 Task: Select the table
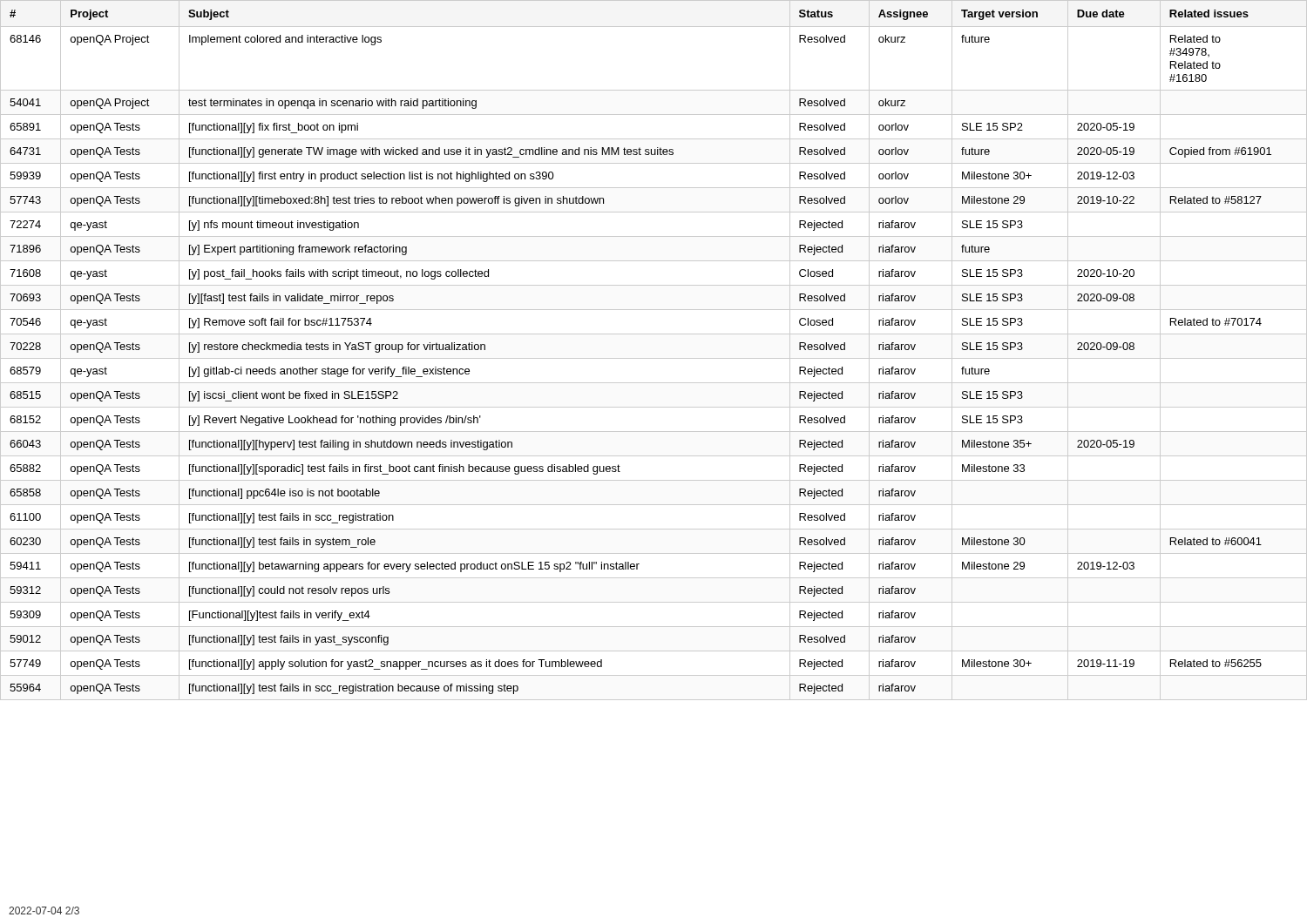click(654, 350)
